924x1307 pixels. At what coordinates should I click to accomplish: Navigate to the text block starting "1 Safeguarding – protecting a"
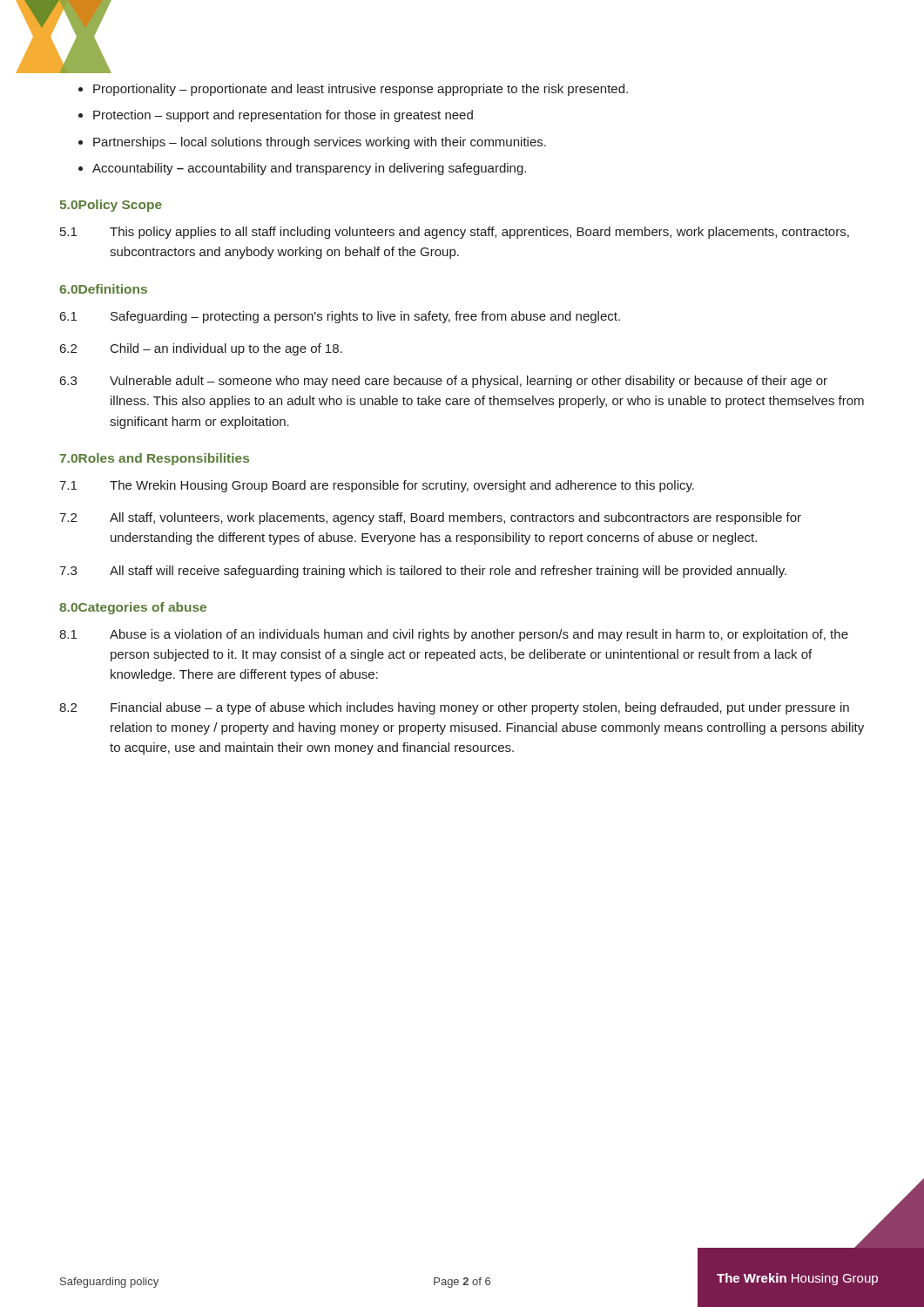pos(462,316)
